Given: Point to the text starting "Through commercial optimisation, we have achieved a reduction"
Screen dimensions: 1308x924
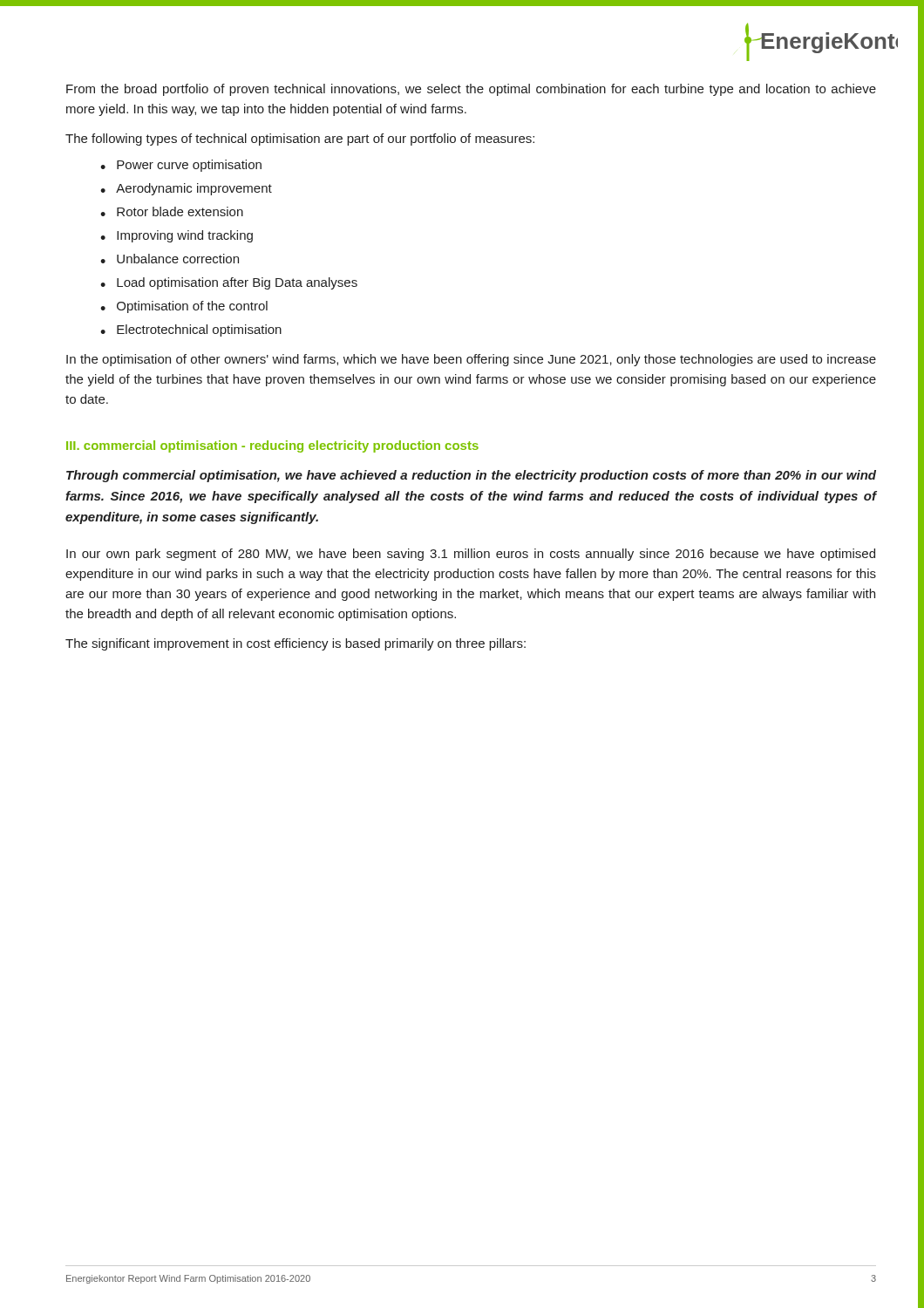Looking at the screenshot, I should coord(471,495).
